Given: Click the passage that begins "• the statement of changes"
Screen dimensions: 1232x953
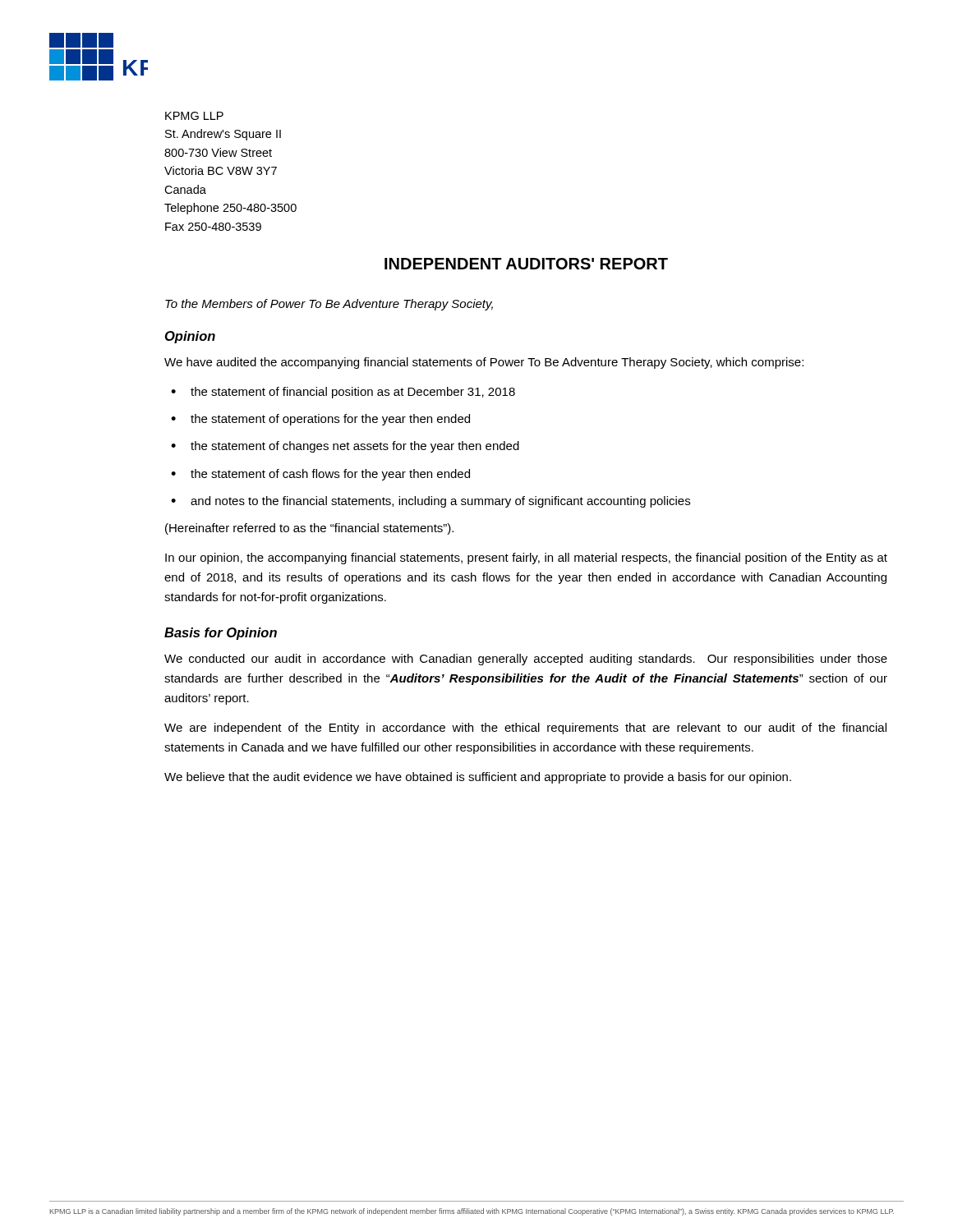Looking at the screenshot, I should (526, 447).
